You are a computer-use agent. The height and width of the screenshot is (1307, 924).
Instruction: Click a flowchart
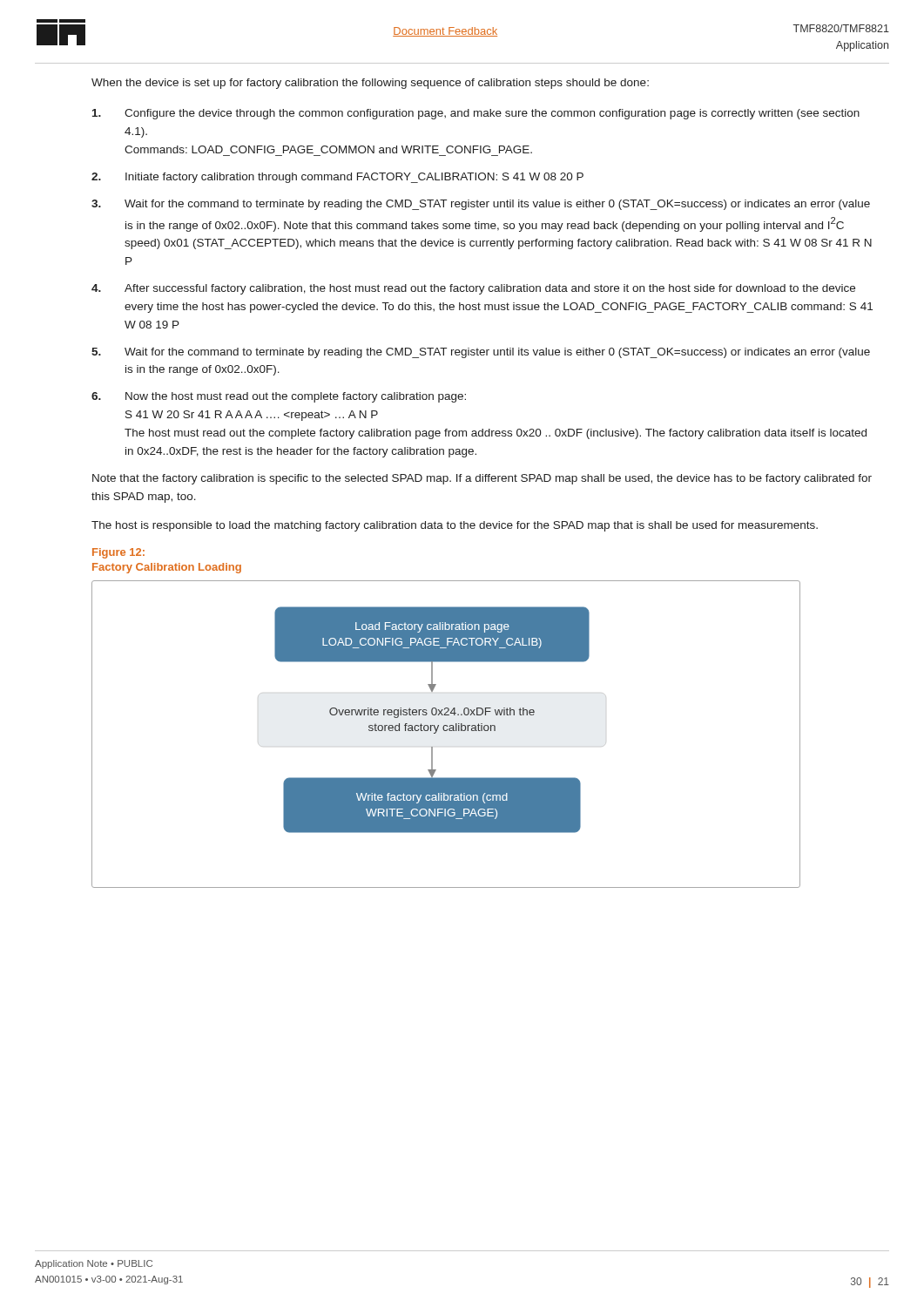[x=484, y=734]
